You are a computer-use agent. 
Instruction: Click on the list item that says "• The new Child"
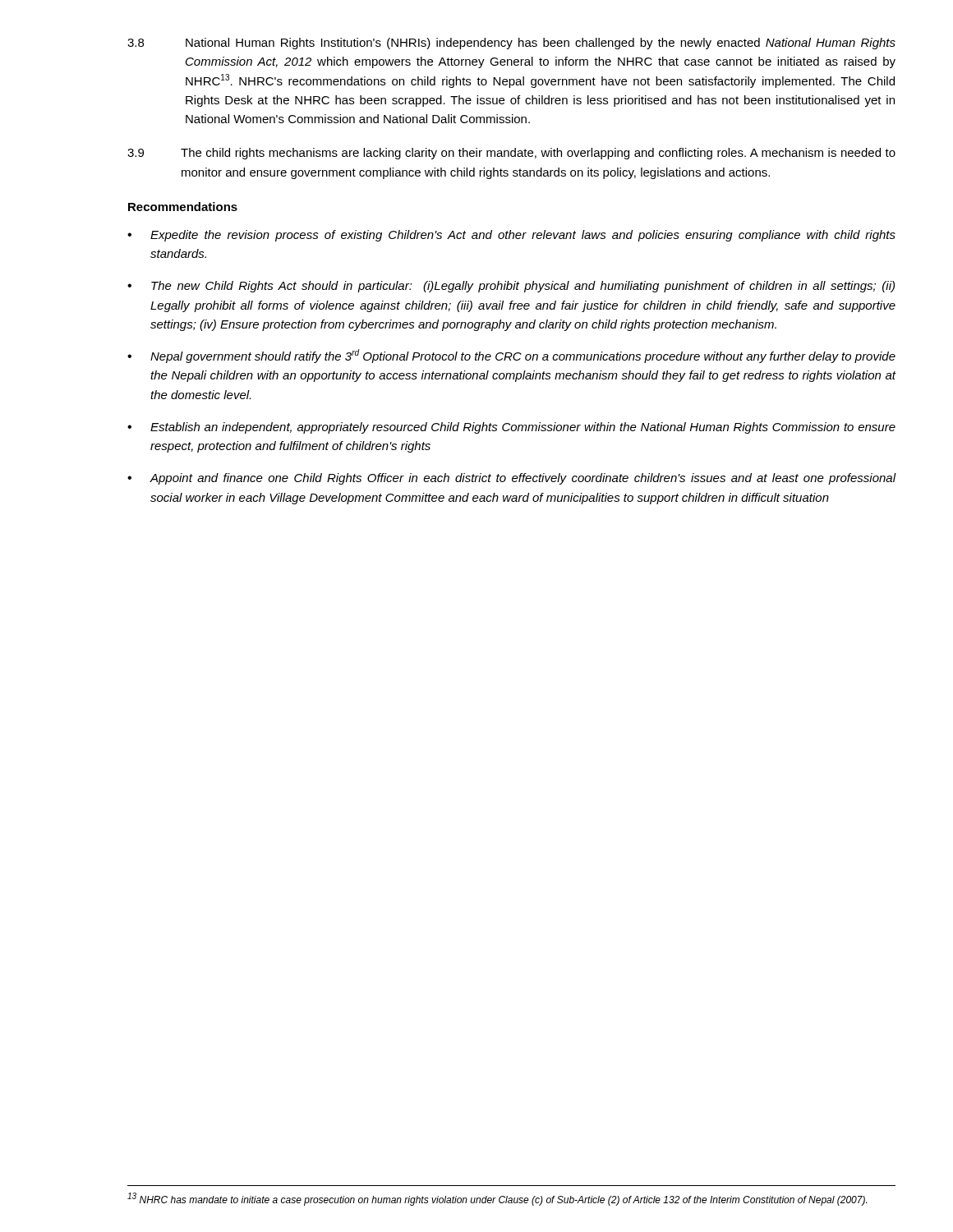tap(511, 305)
